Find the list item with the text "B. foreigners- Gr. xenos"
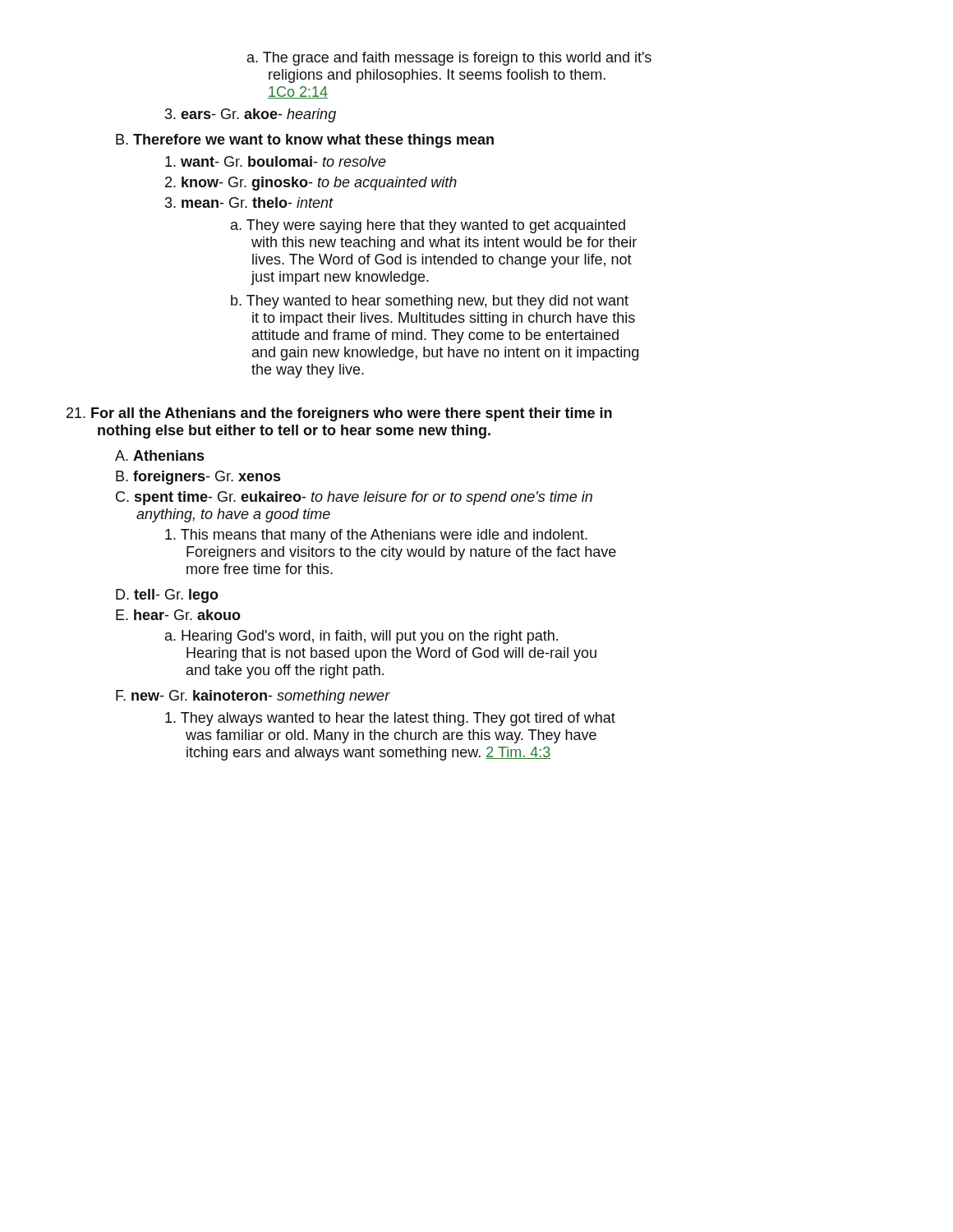This screenshot has width=953, height=1232. [198, 478]
